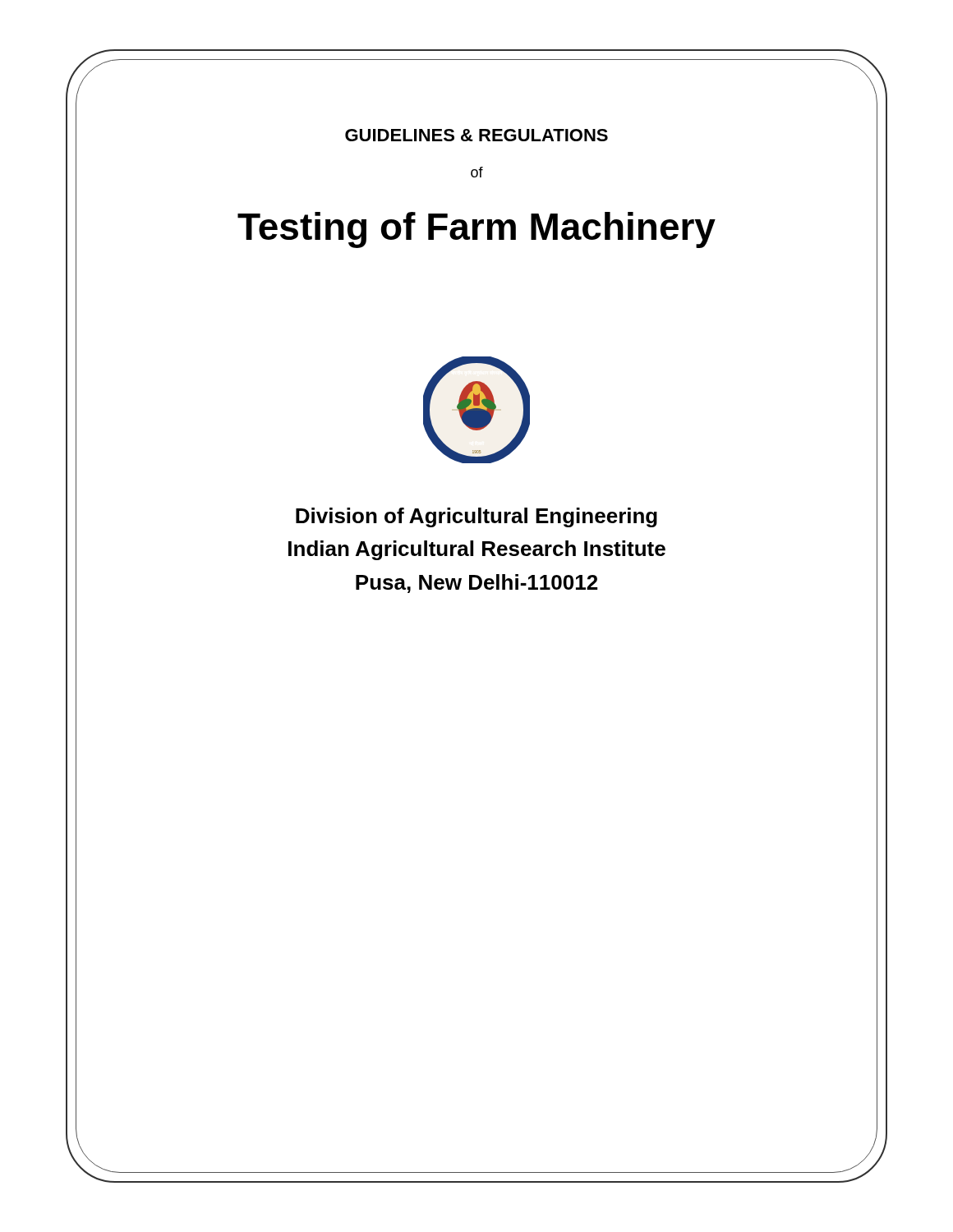Select the logo

476,410
